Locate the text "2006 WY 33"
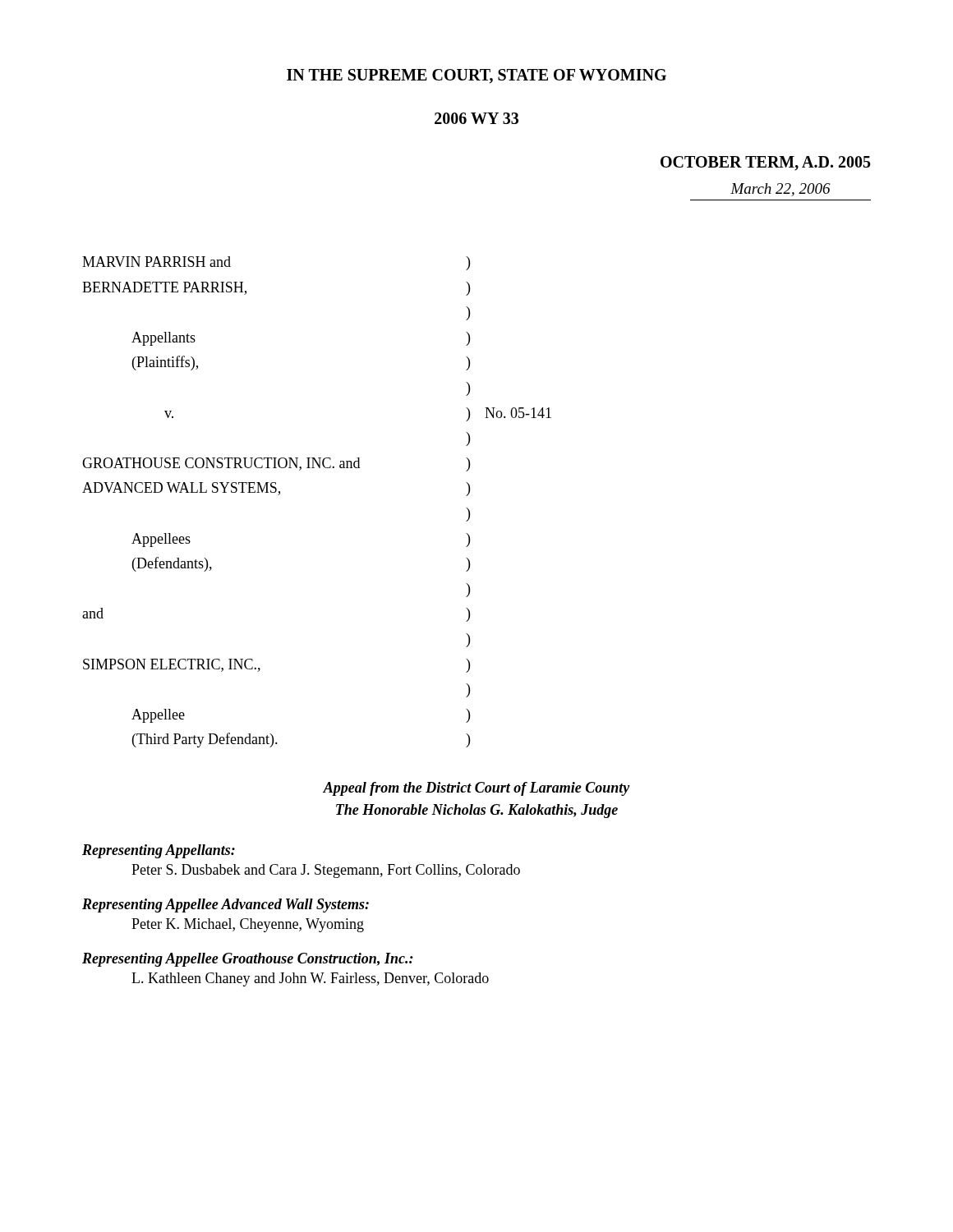Image resolution: width=953 pixels, height=1232 pixels. (x=476, y=118)
